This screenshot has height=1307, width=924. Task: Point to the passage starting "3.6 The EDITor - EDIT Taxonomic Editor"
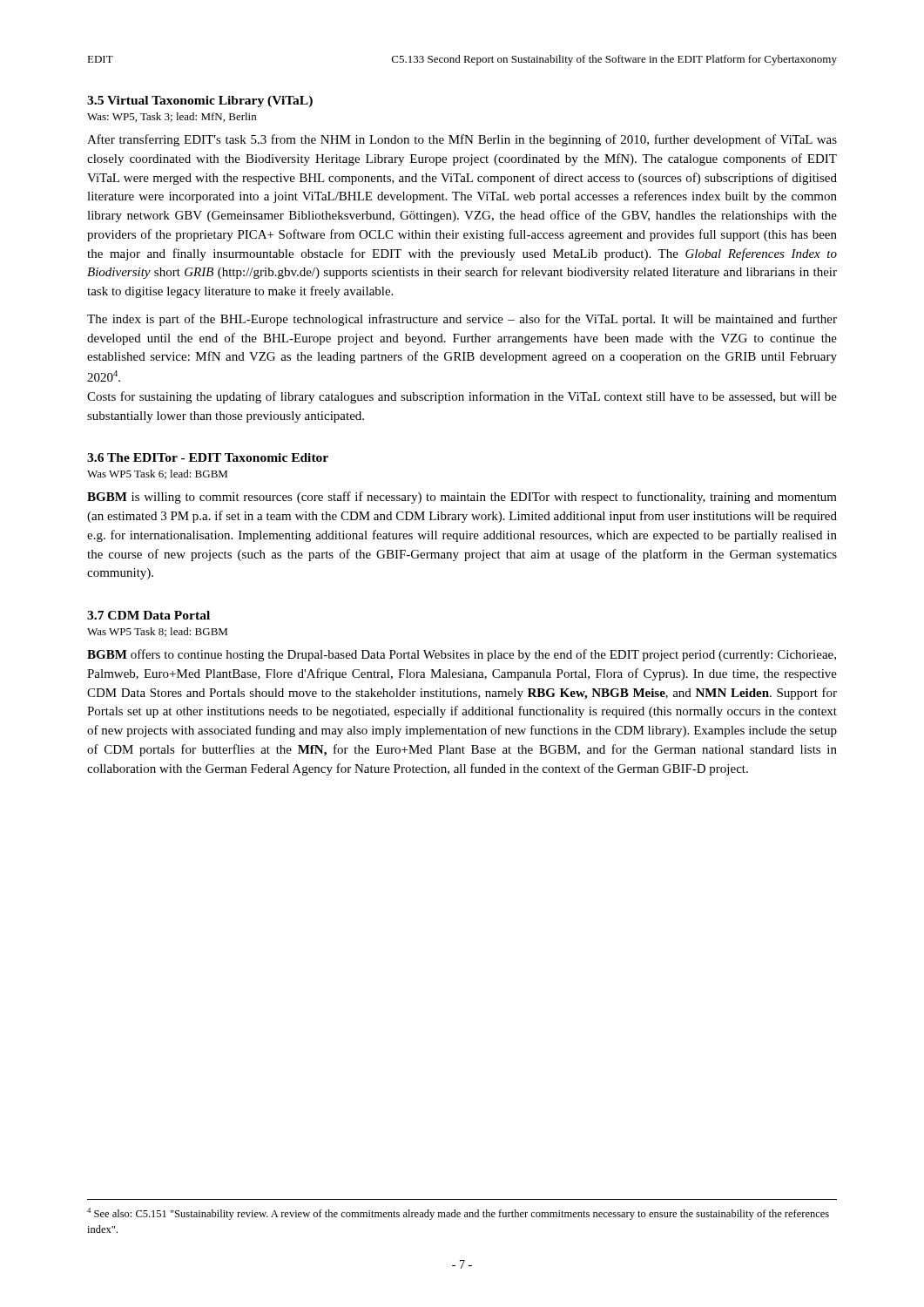pyautogui.click(x=208, y=457)
